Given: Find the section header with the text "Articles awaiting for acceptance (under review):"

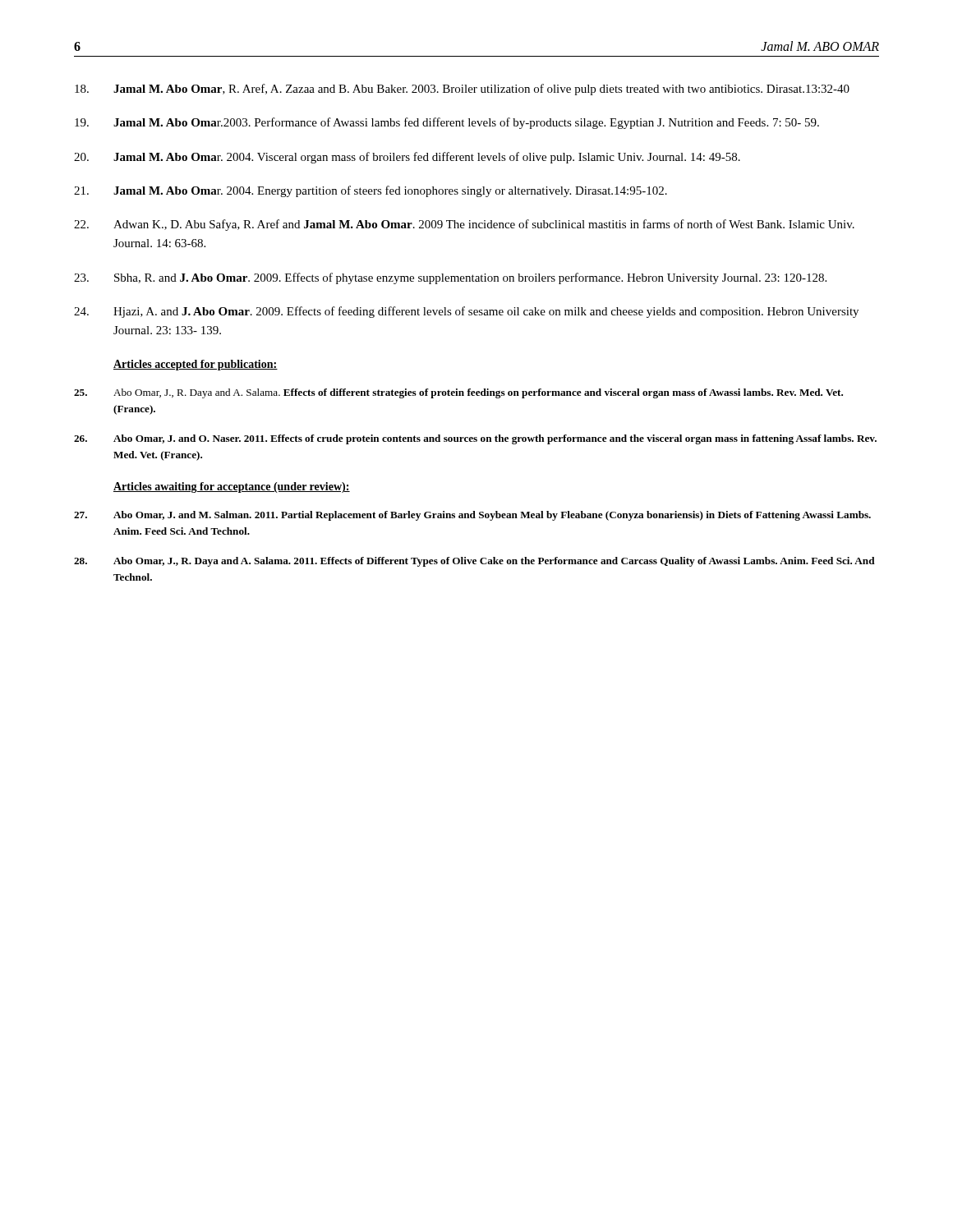Looking at the screenshot, I should point(231,487).
